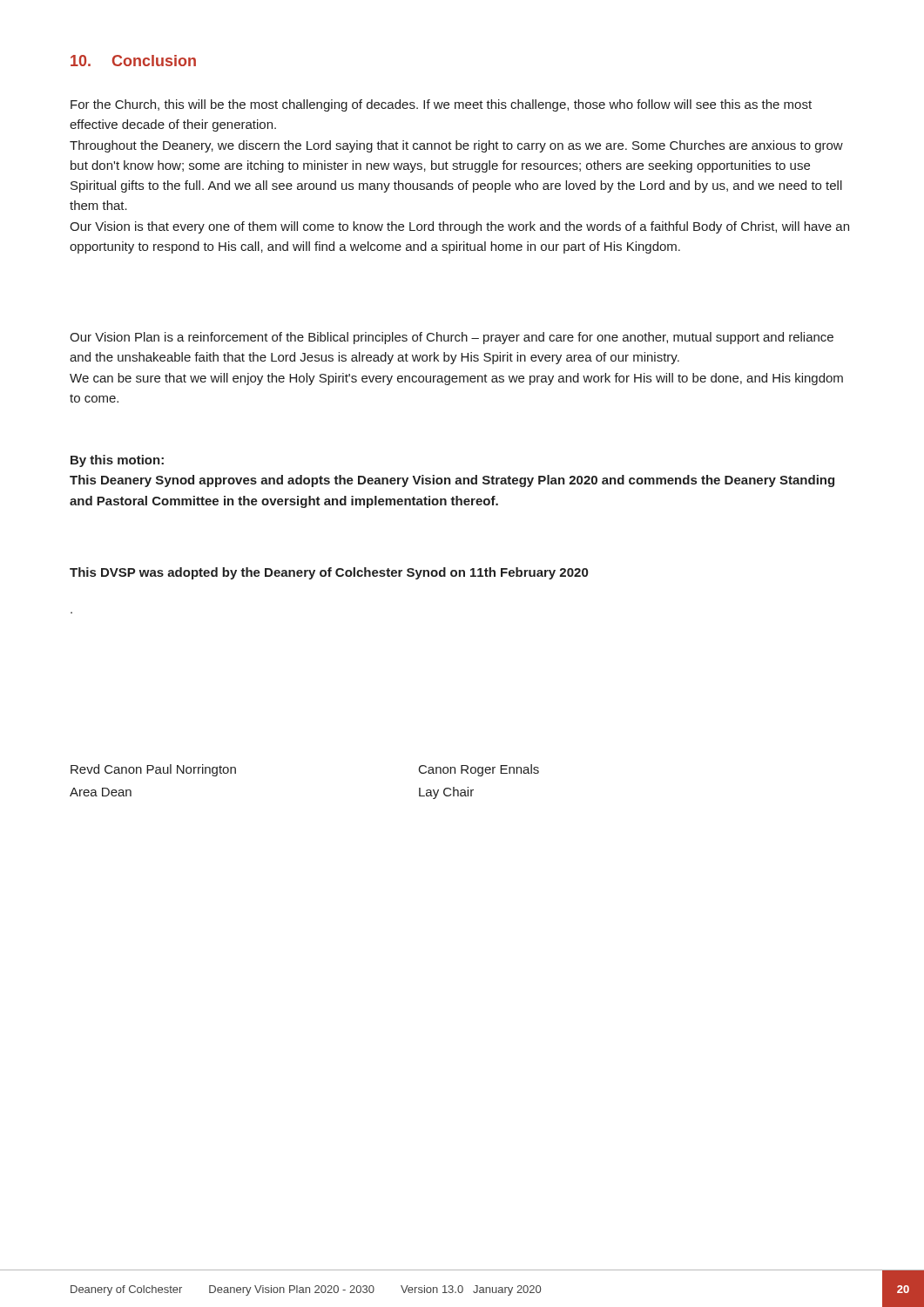Locate the element starting "By this motion: This Deanery Synod"

(x=462, y=480)
